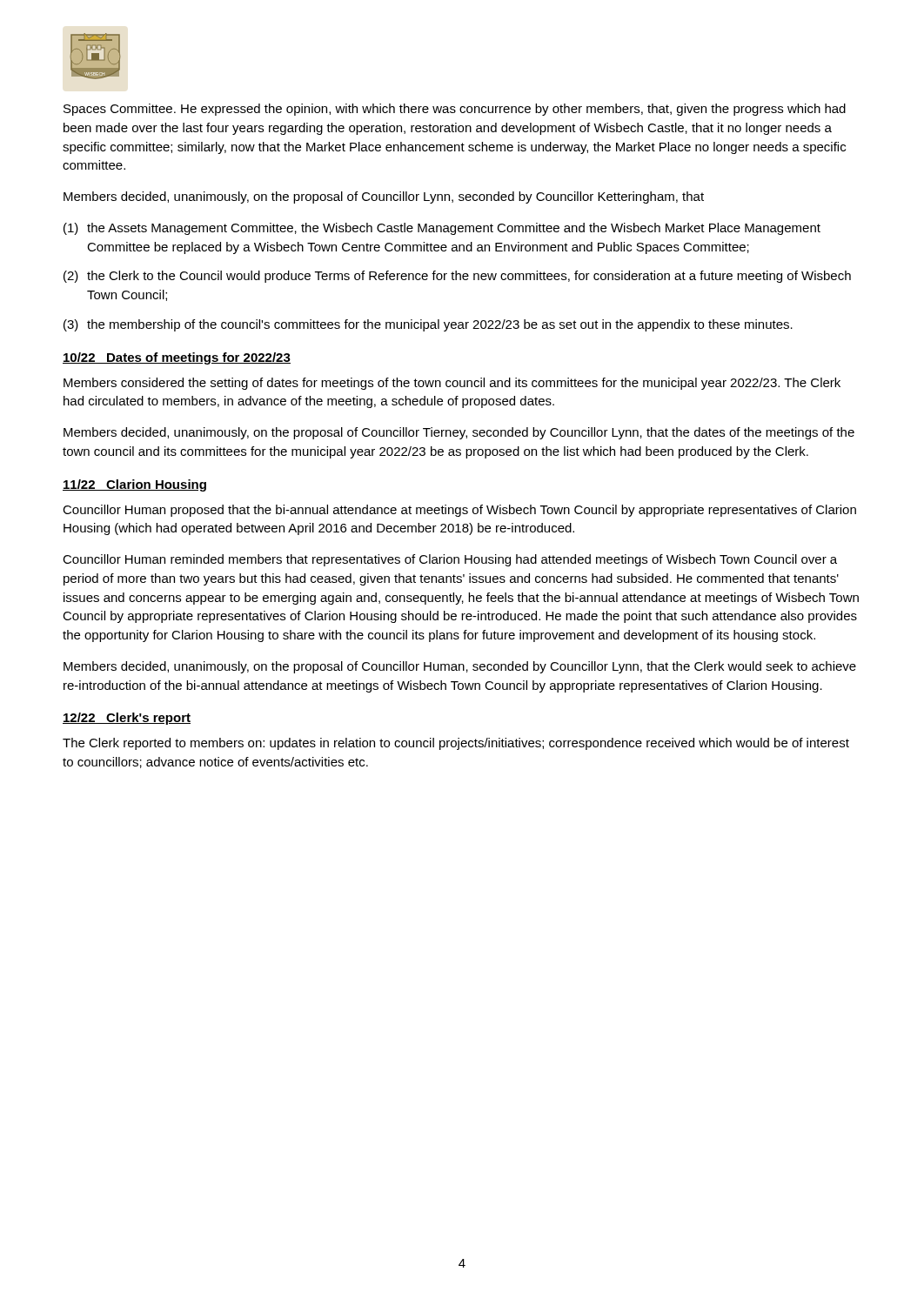Screen dimensions: 1305x924
Task: Where is the passage that starts "The Clerk reported to members on:"?
Action: point(456,752)
